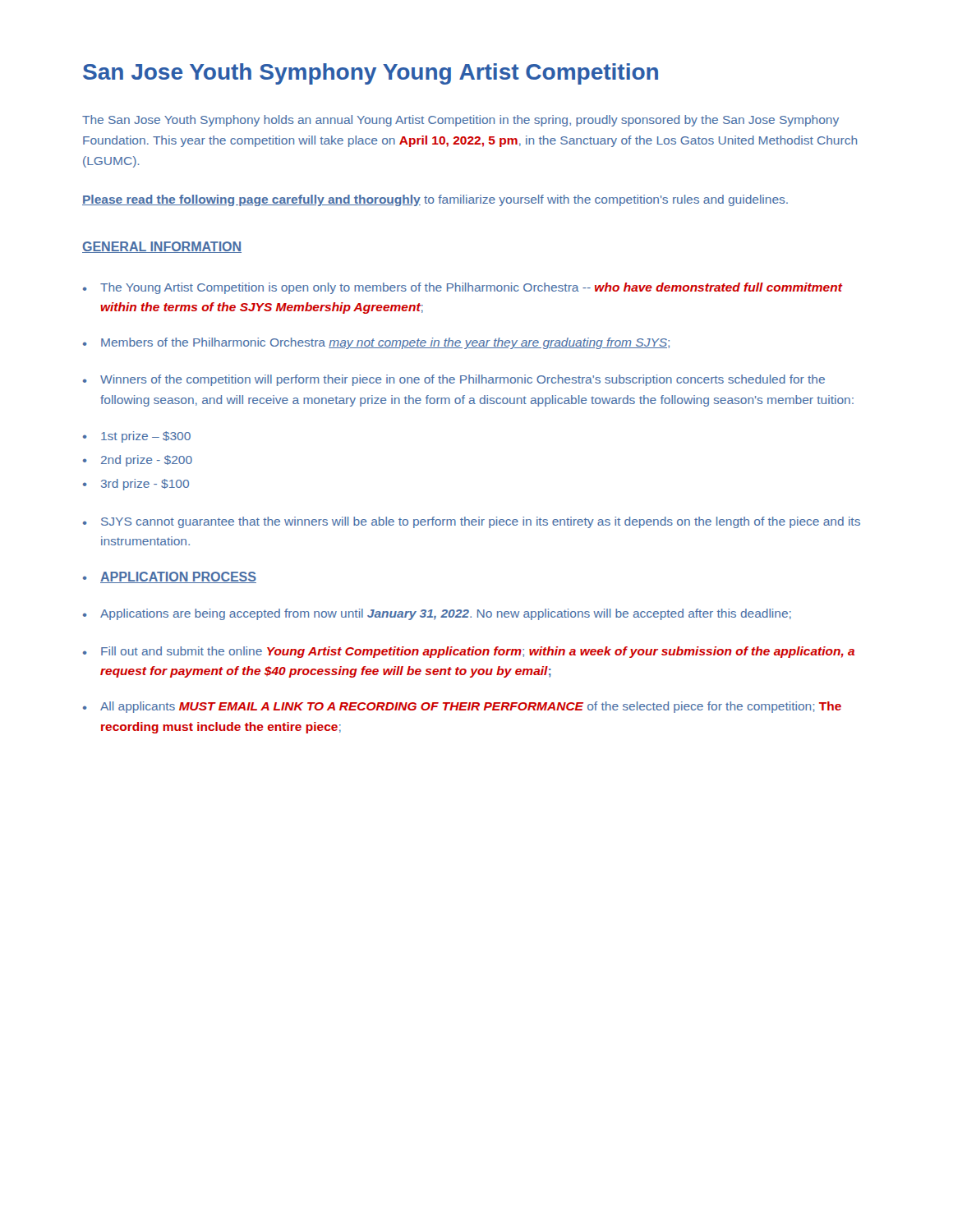Navigate to the passage starting "Please read the"
This screenshot has height=1232, width=953.
pos(476,200)
